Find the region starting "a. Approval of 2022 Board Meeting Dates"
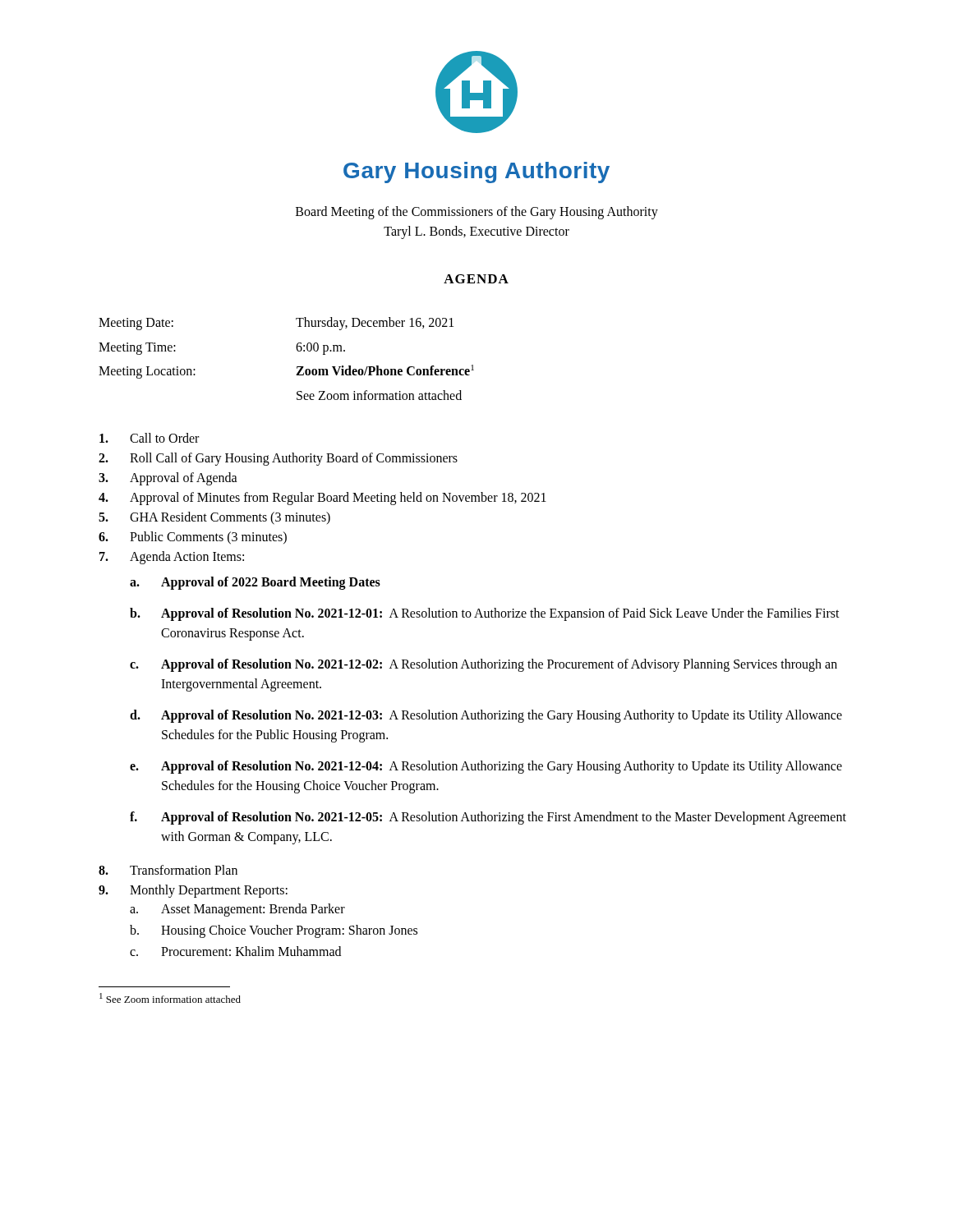Viewport: 953px width, 1232px height. pos(255,583)
